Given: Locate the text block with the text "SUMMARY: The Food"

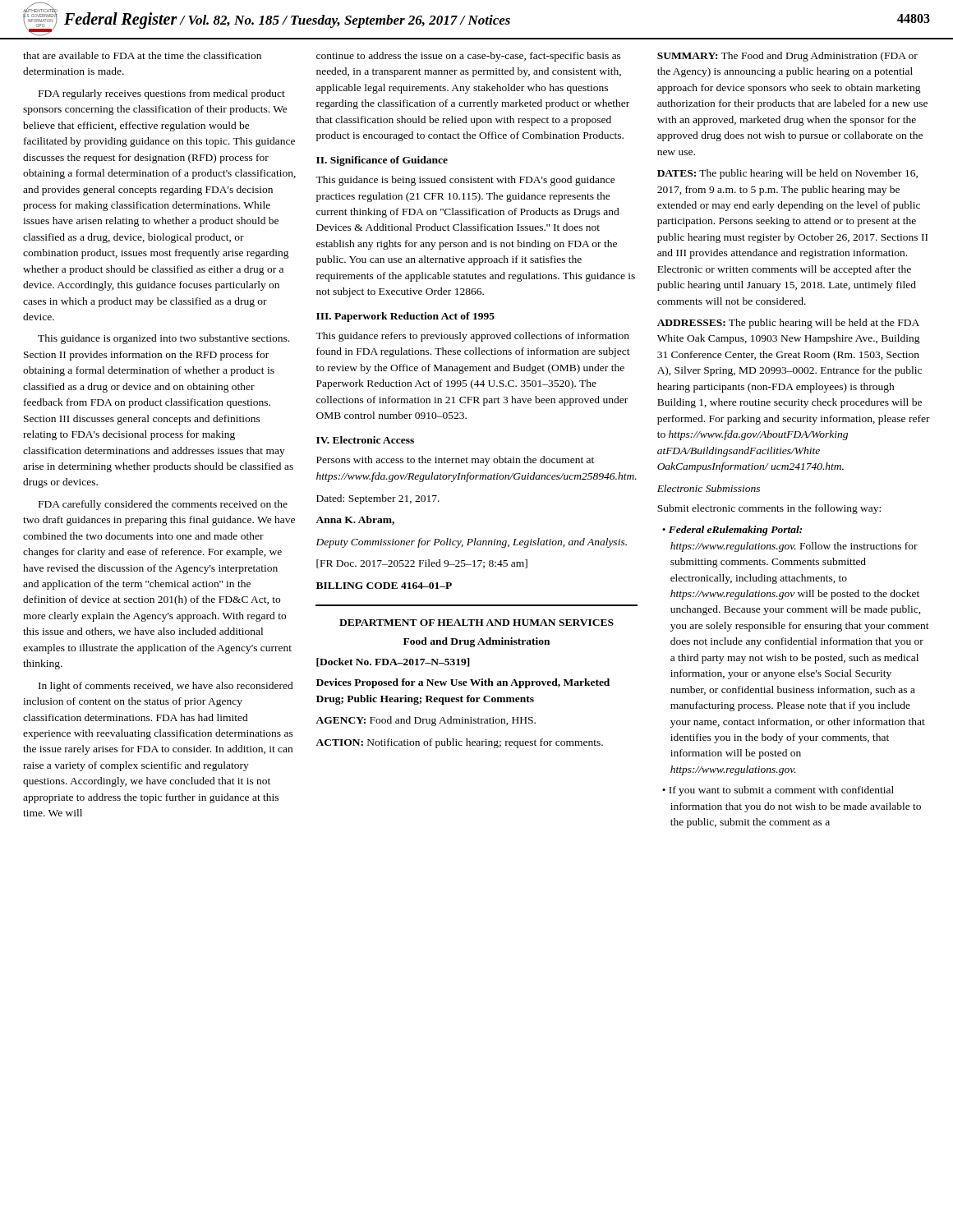Looking at the screenshot, I should tap(793, 261).
